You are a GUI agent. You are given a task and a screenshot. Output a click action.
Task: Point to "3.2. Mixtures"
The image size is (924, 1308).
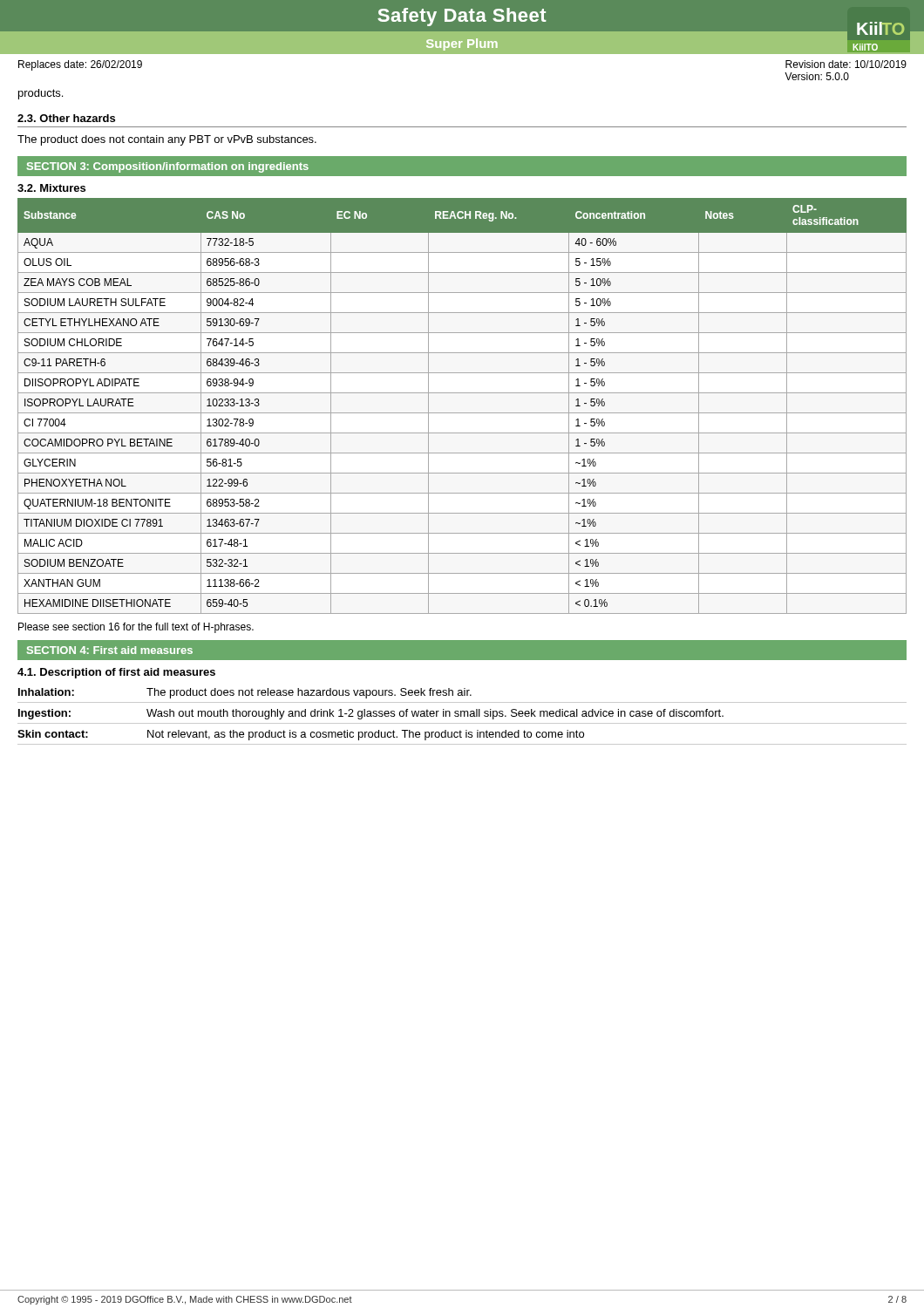point(52,188)
